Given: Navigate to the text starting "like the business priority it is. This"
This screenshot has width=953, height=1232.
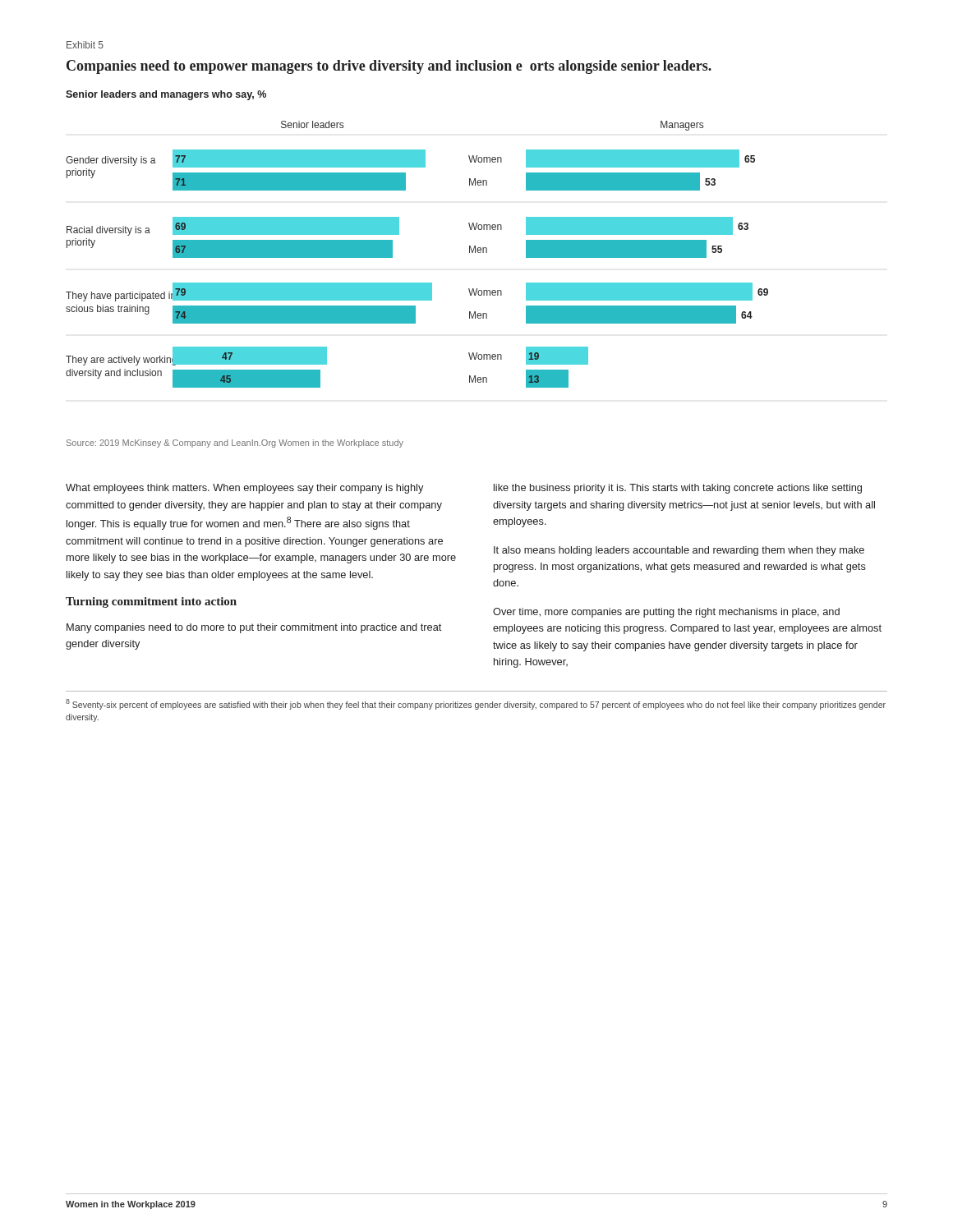Looking at the screenshot, I should pos(684,504).
